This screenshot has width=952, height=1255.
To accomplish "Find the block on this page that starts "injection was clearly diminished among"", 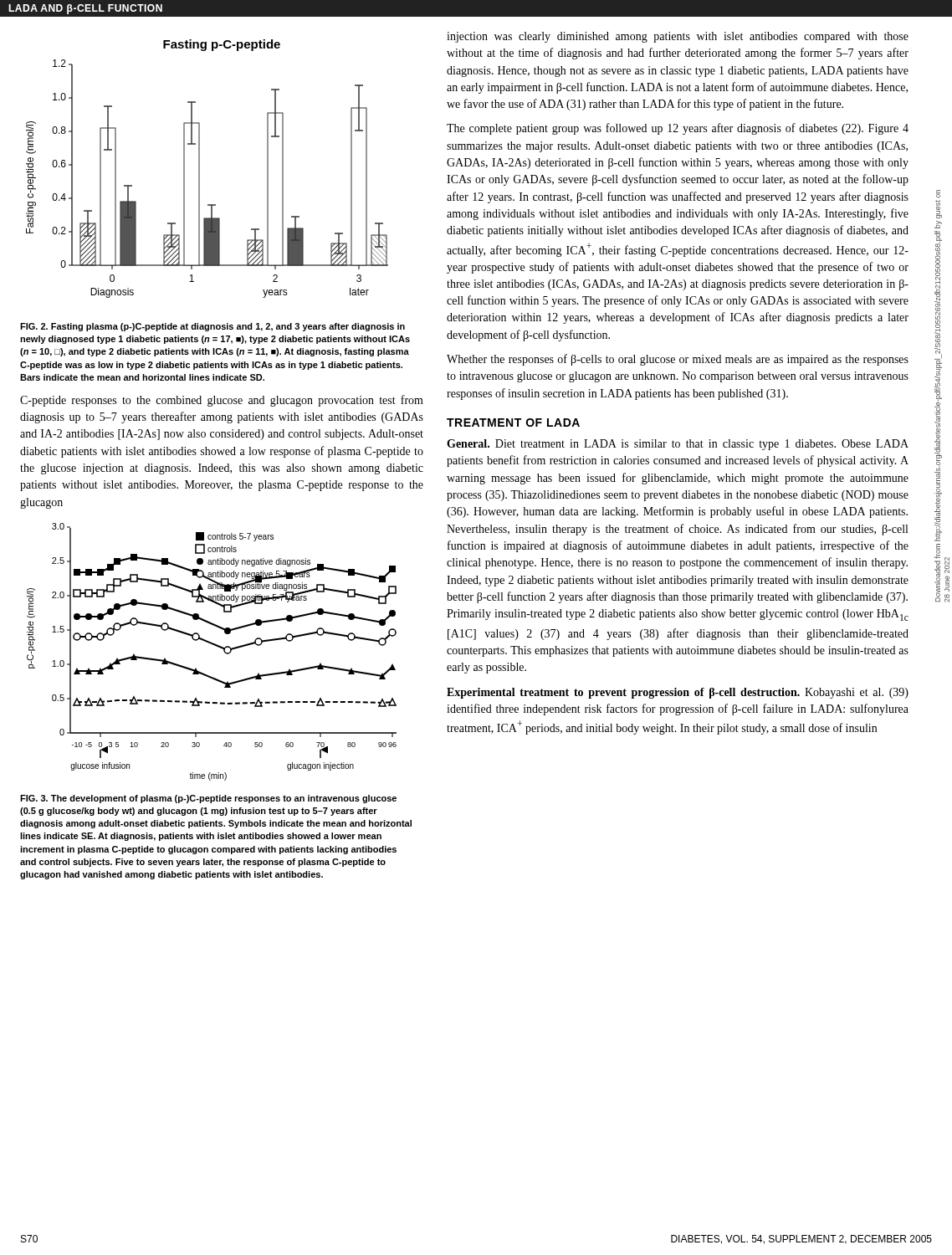I will click(x=678, y=70).
